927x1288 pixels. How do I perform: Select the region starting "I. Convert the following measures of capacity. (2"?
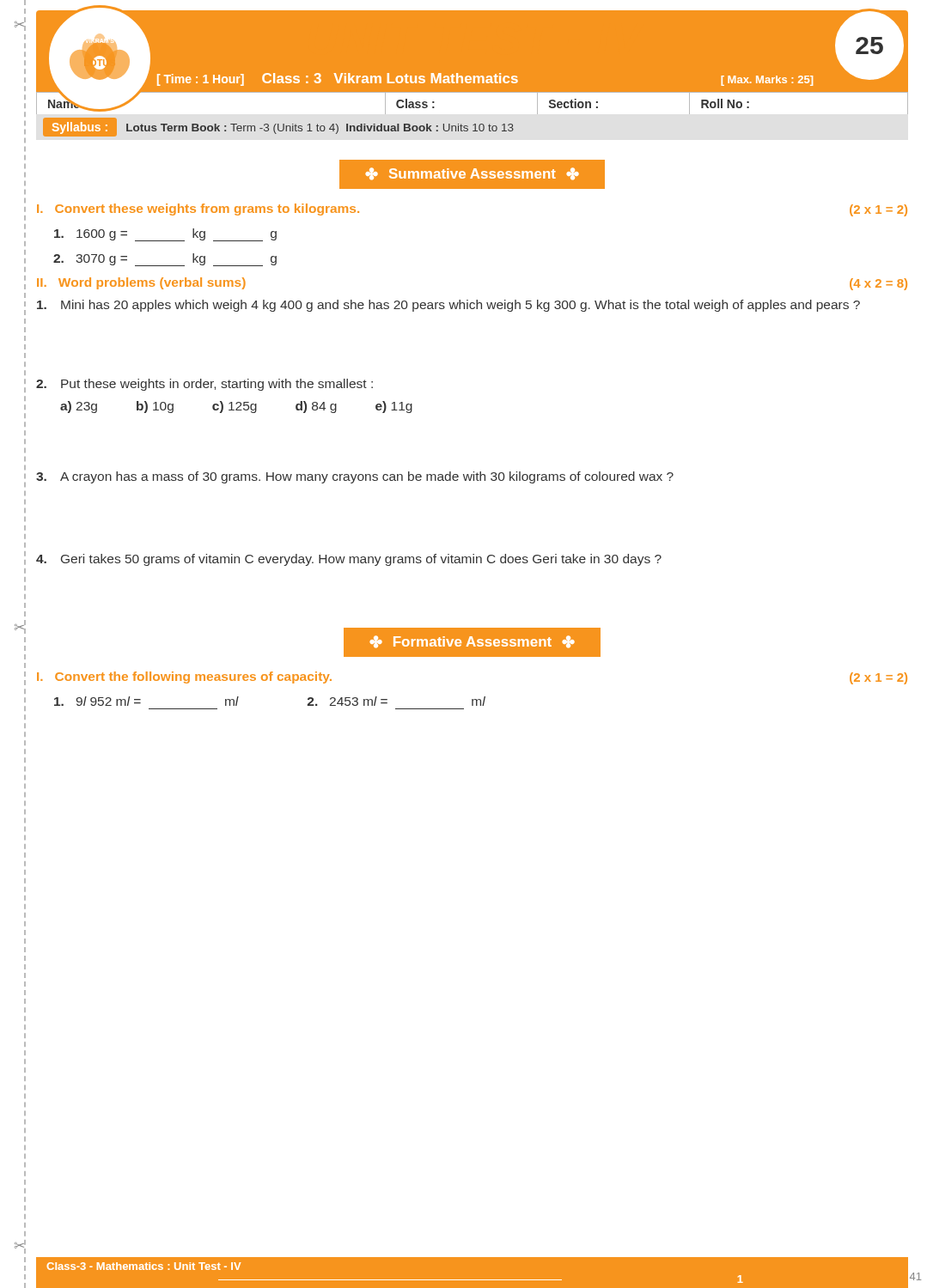click(185, 679)
